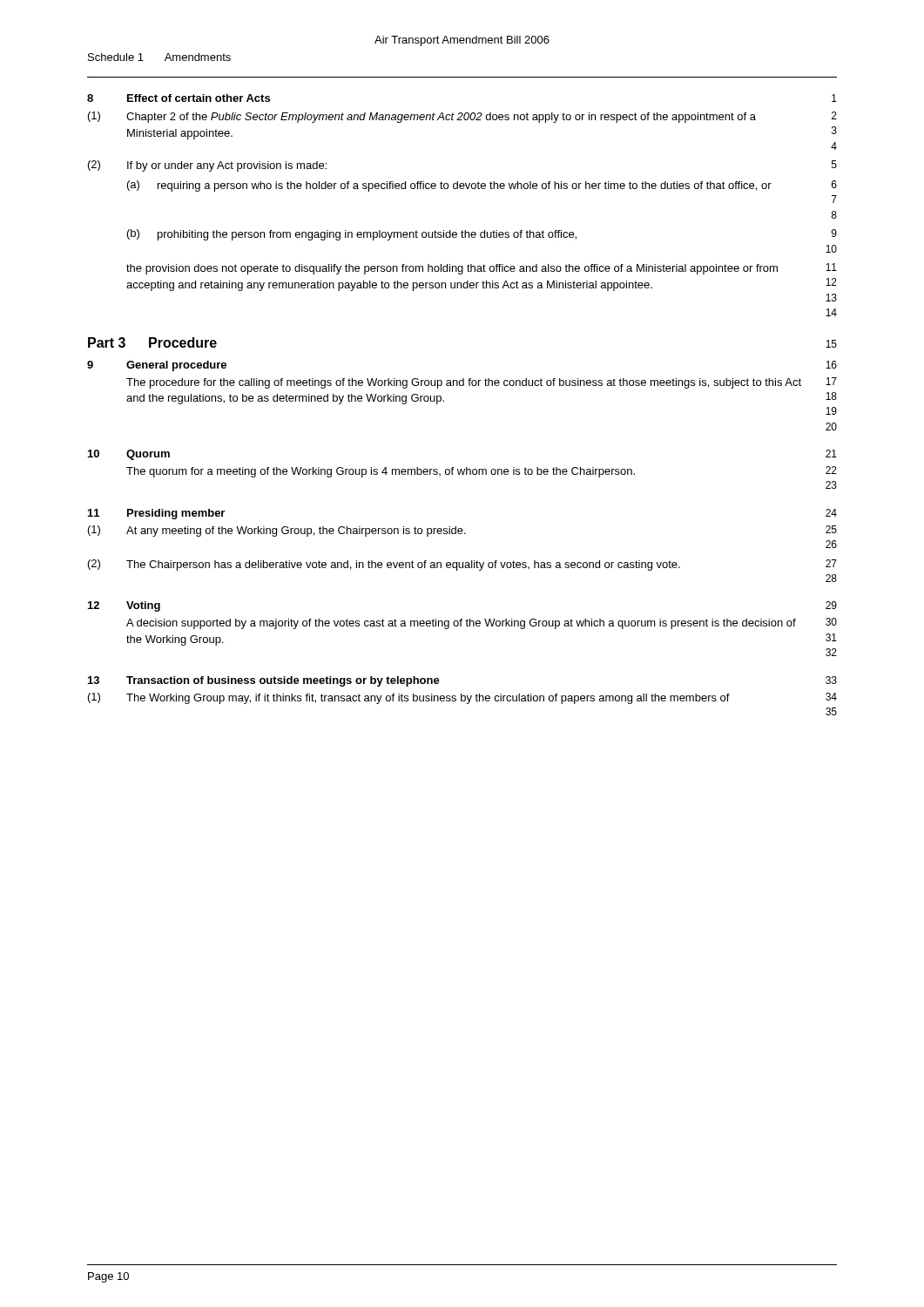
Task: Where is the passage that starts "(2) The Chairperson"?
Action: pos(462,572)
